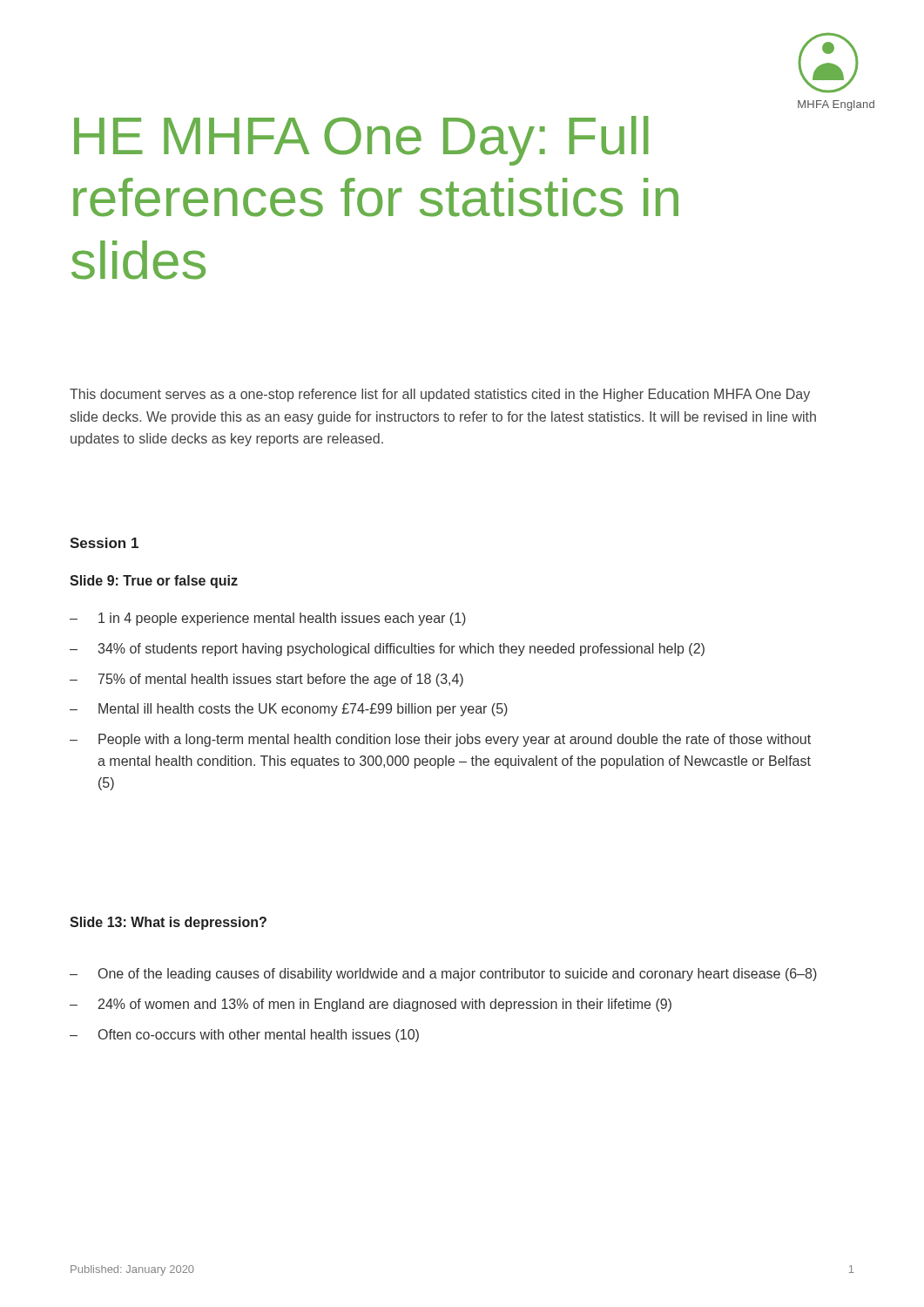This screenshot has height=1307, width=924.
Task: Find the block on this page that starts "– Mental ill health costs the UK"
Action: click(289, 710)
